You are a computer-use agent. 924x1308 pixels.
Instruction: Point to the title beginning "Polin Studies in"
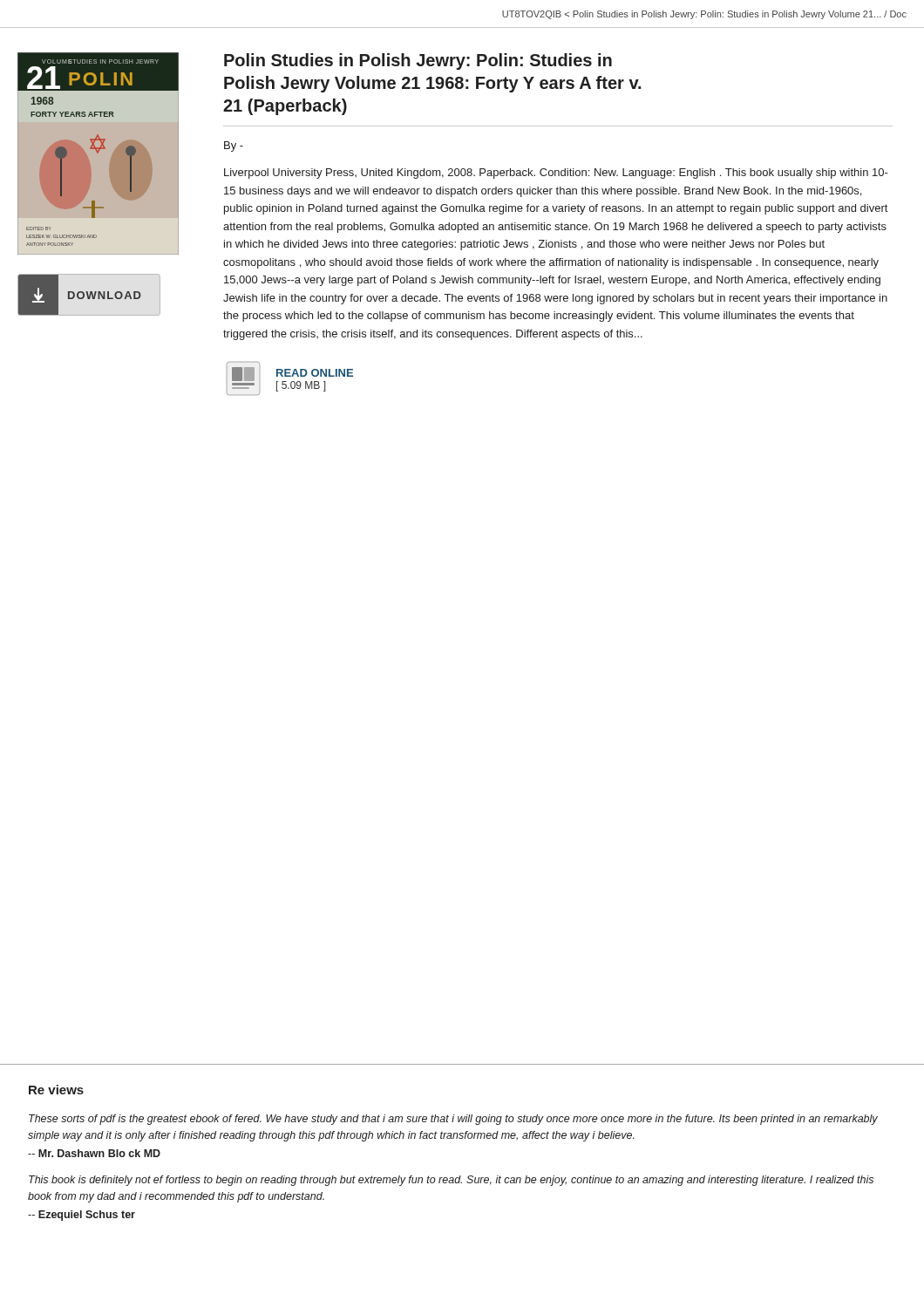[x=433, y=83]
